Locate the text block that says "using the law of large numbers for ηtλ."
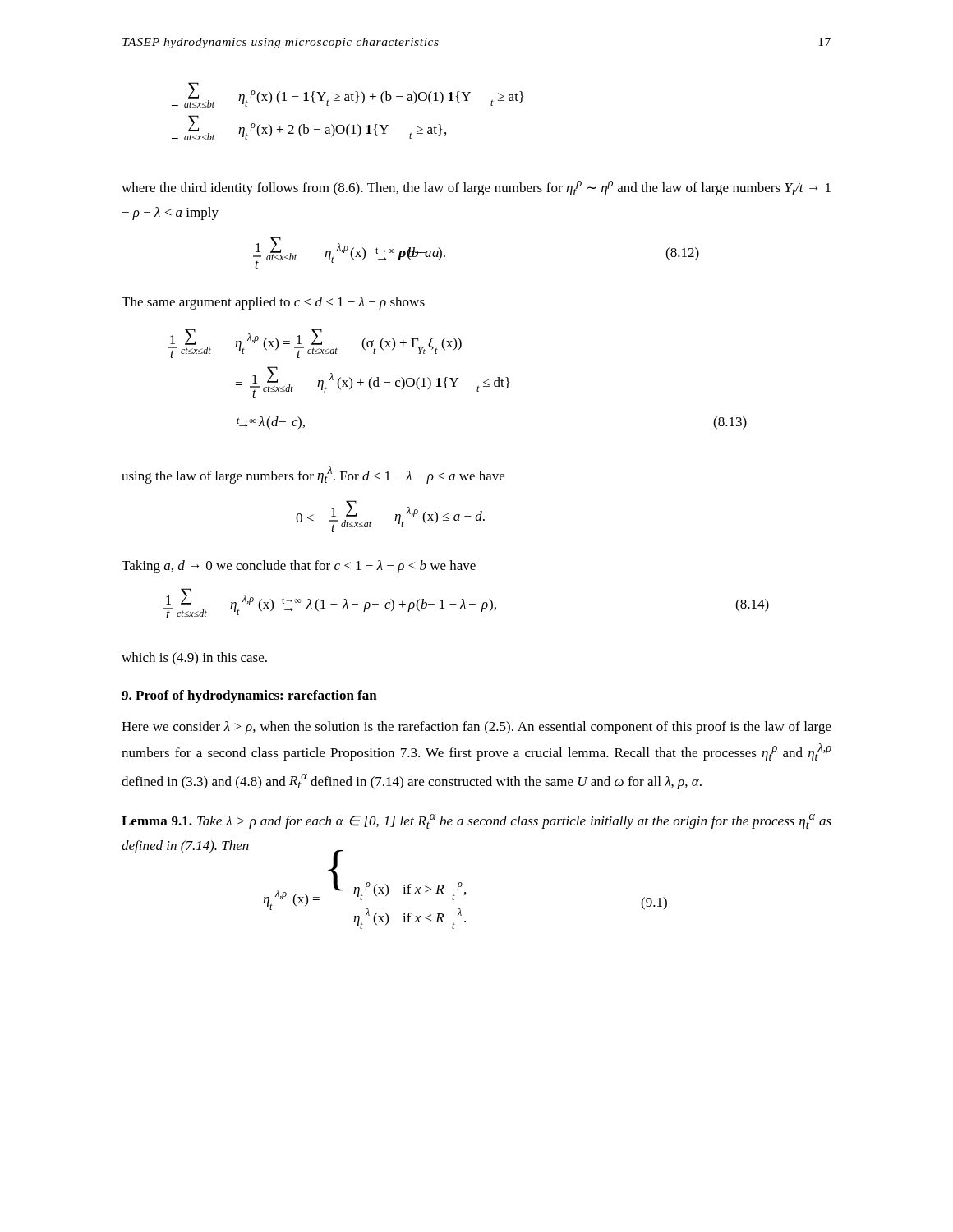Image resolution: width=953 pixels, height=1232 pixels. 313,475
